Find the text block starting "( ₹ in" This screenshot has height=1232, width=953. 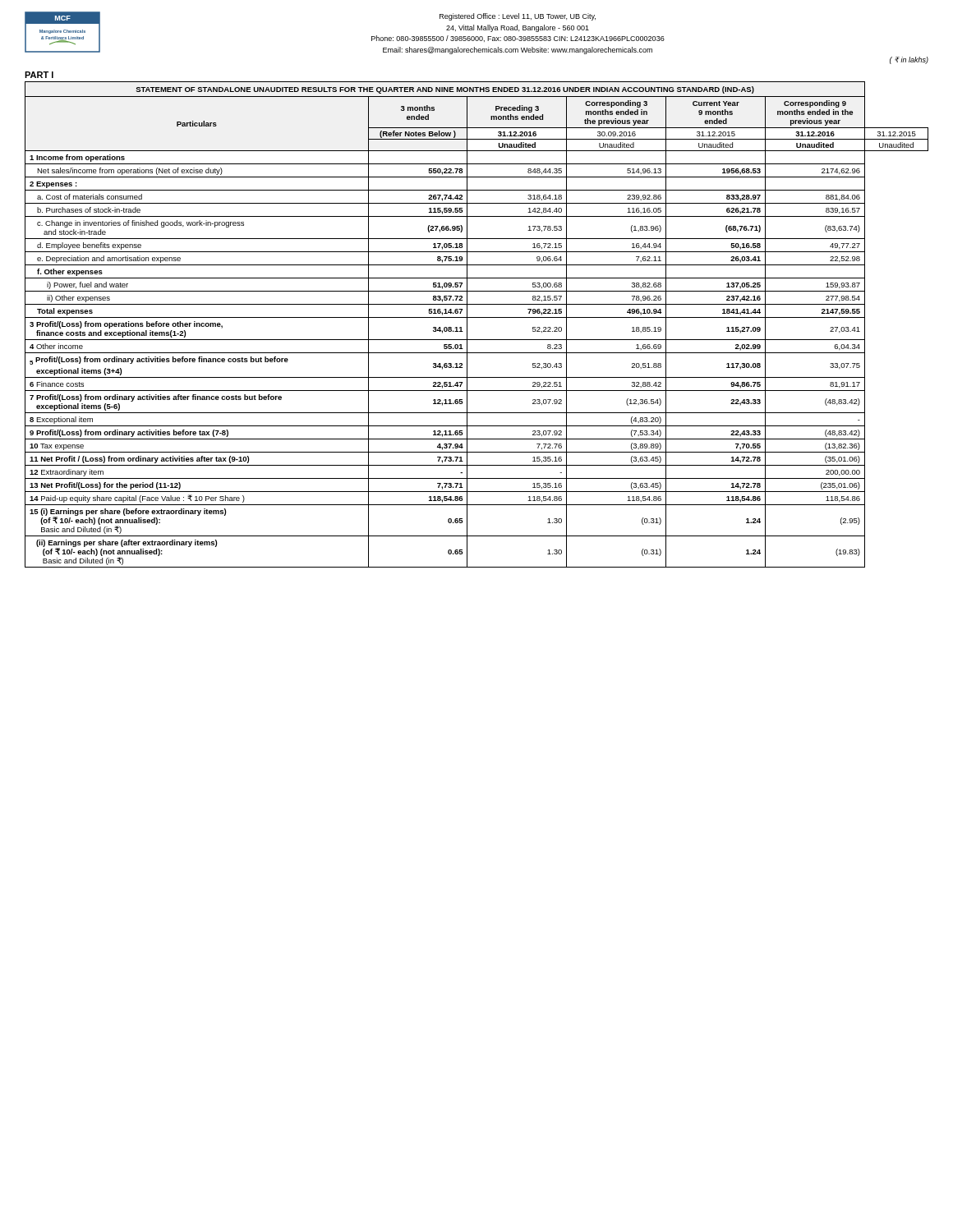pos(909,60)
